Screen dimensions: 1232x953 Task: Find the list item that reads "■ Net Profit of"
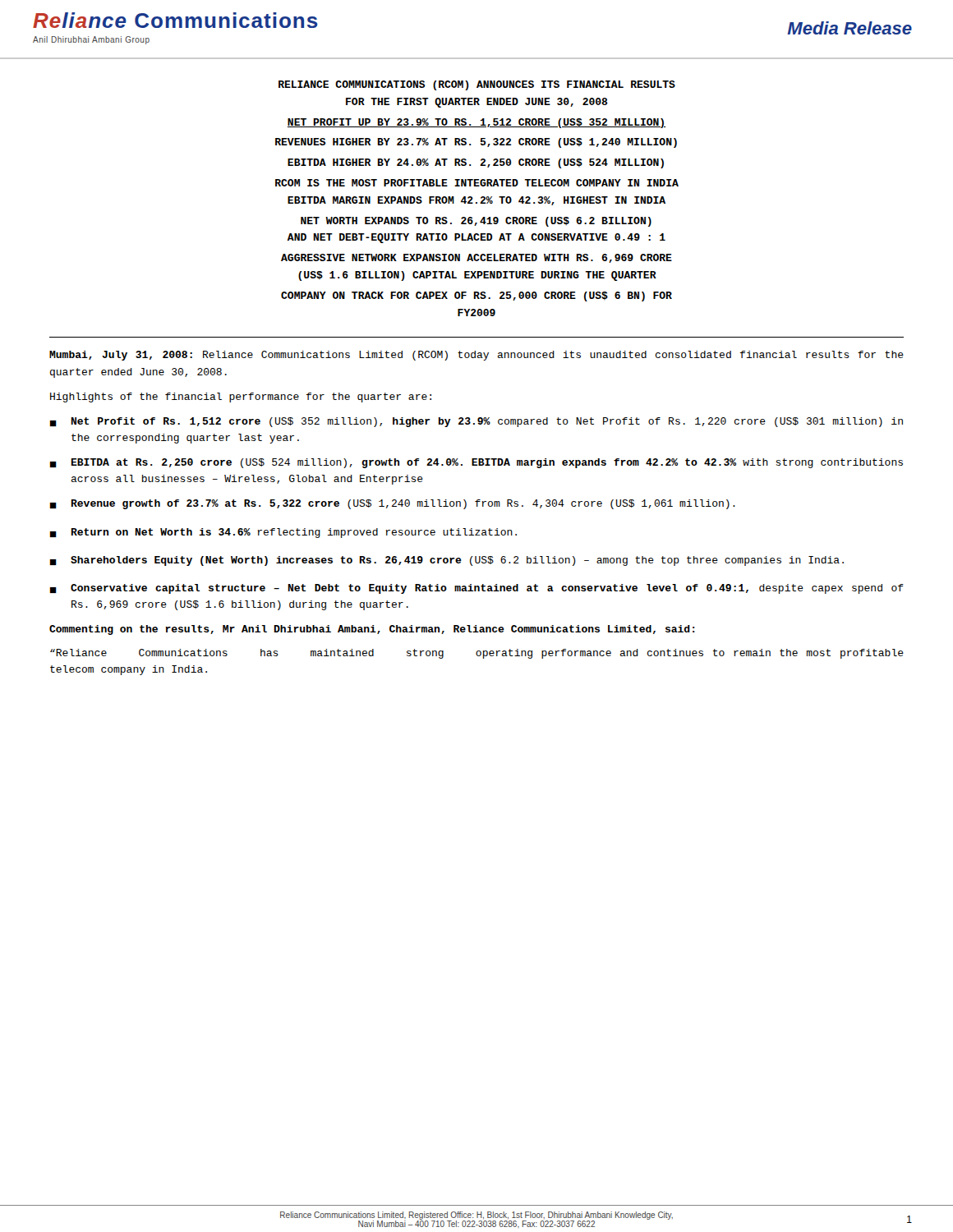[x=476, y=430]
